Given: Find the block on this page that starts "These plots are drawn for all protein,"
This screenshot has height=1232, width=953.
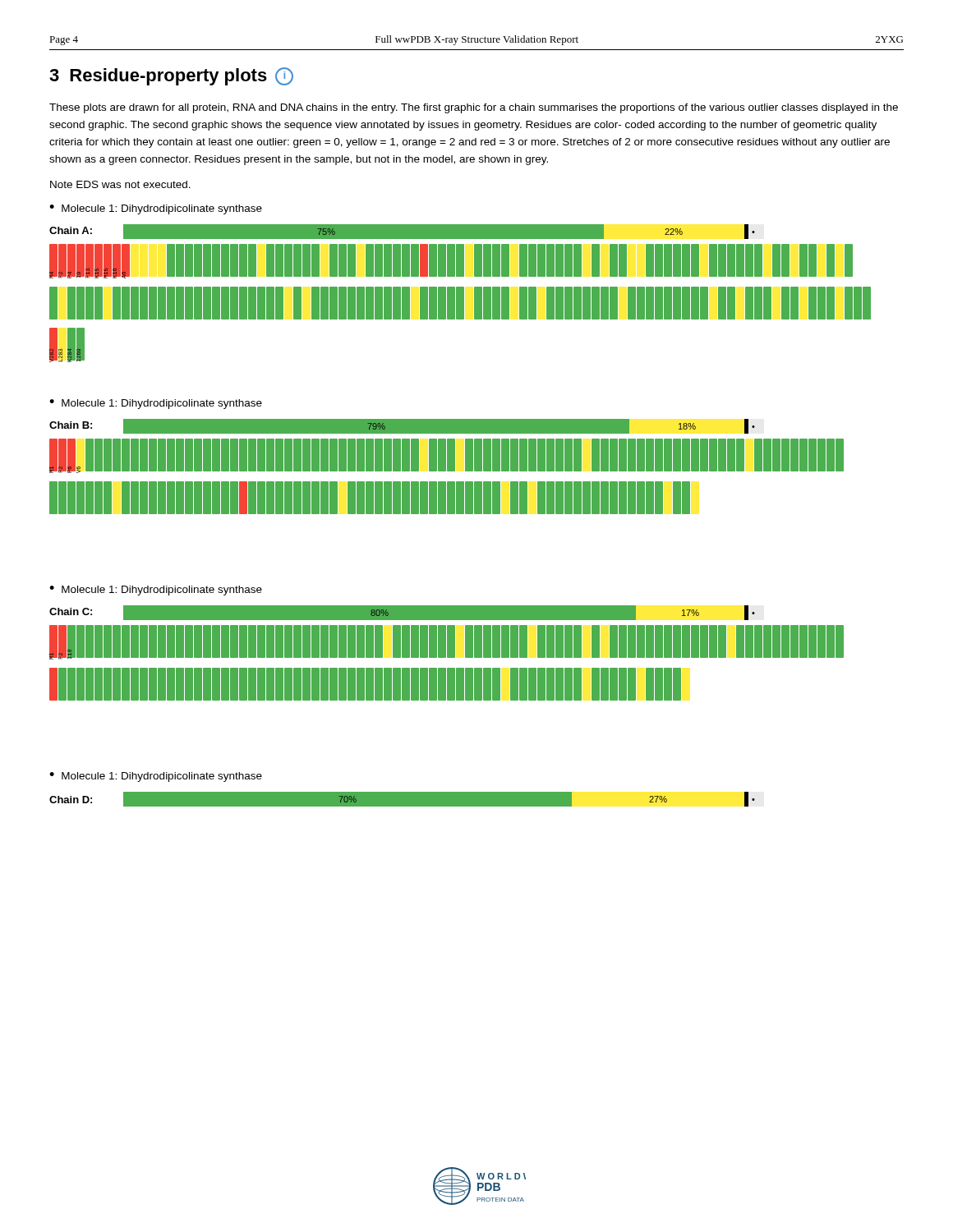Looking at the screenshot, I should pyautogui.click(x=474, y=133).
